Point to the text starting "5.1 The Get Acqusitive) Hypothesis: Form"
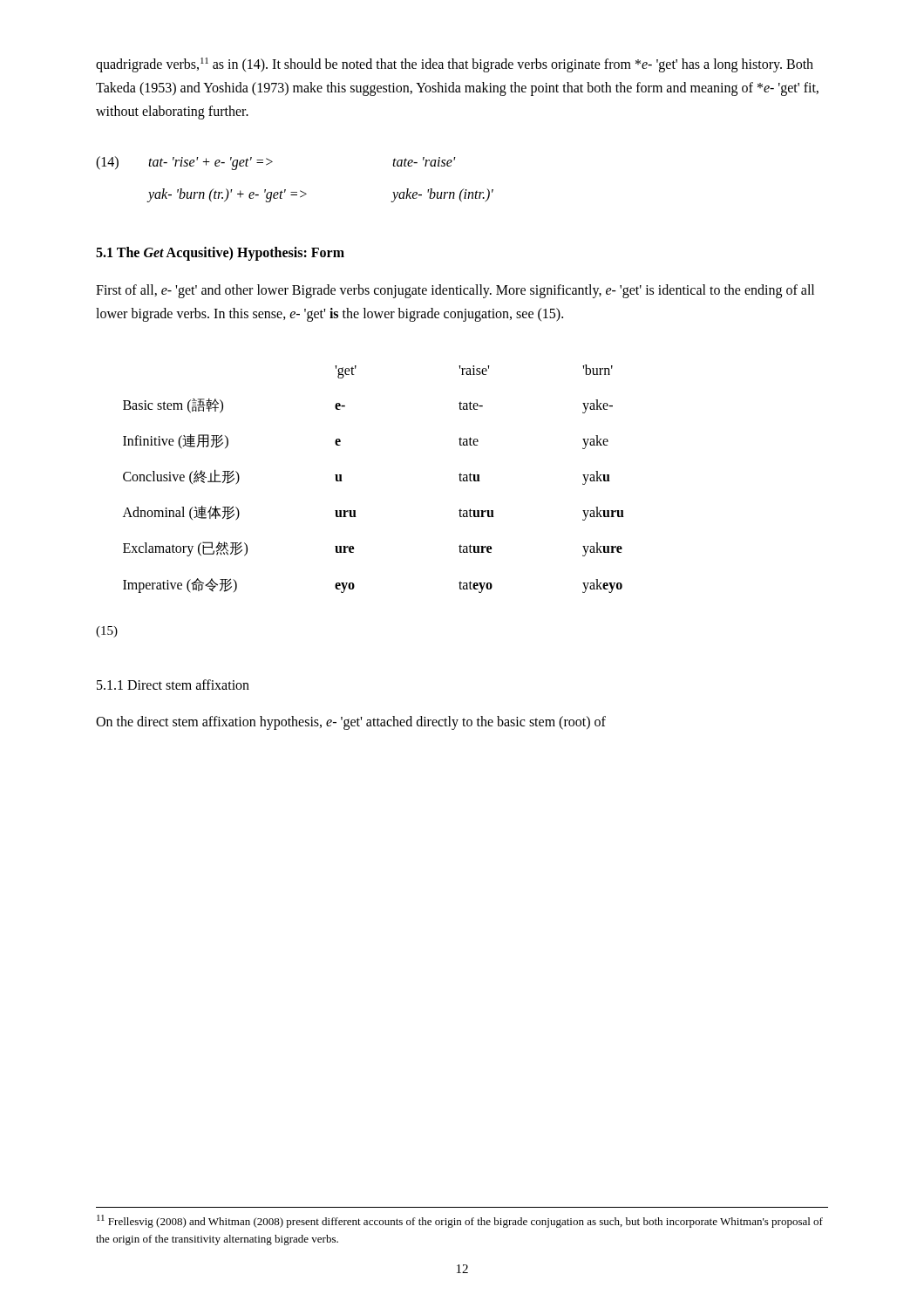 [x=220, y=252]
